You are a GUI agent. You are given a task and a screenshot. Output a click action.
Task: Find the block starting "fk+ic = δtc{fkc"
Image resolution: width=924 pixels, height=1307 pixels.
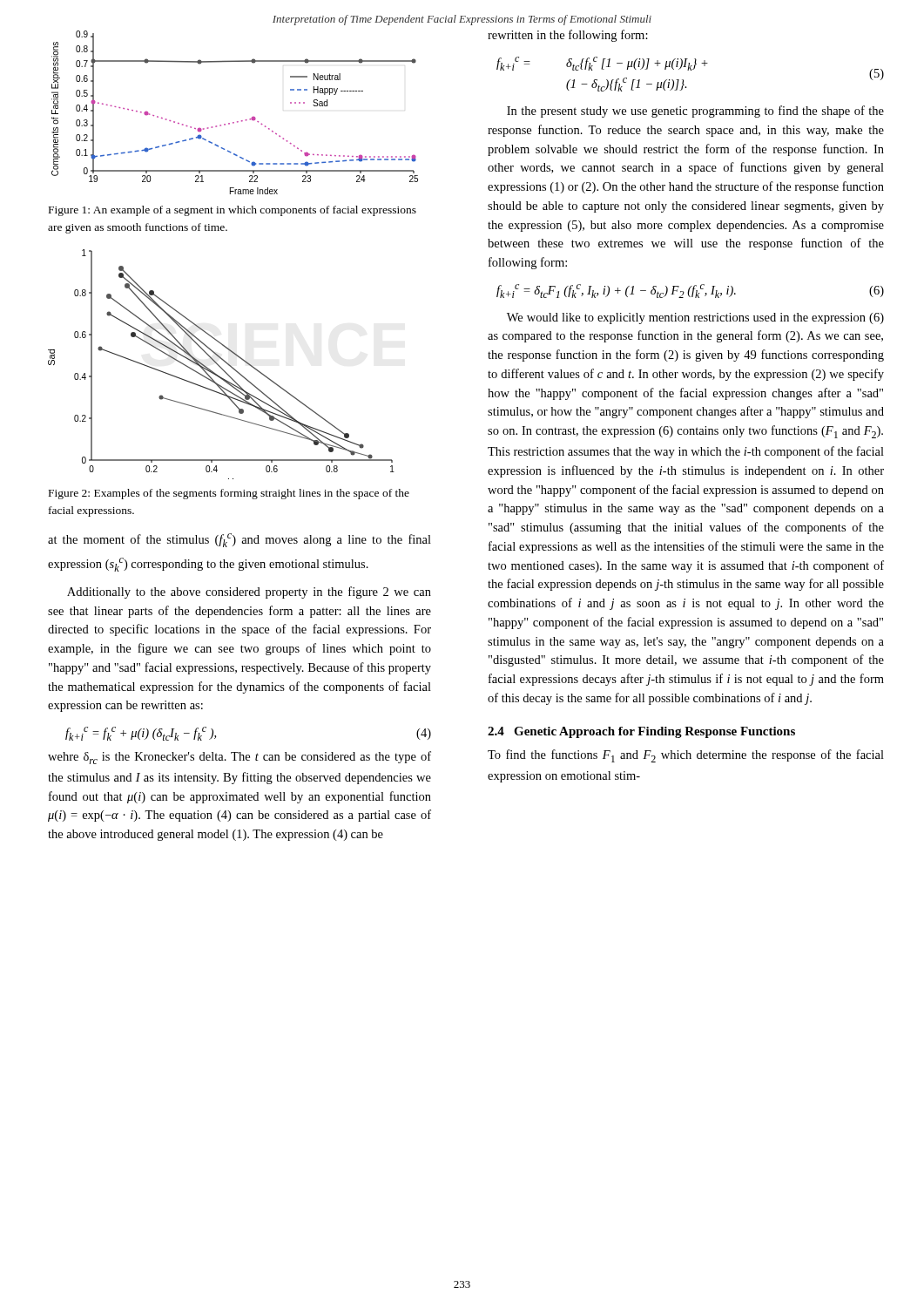pos(690,74)
